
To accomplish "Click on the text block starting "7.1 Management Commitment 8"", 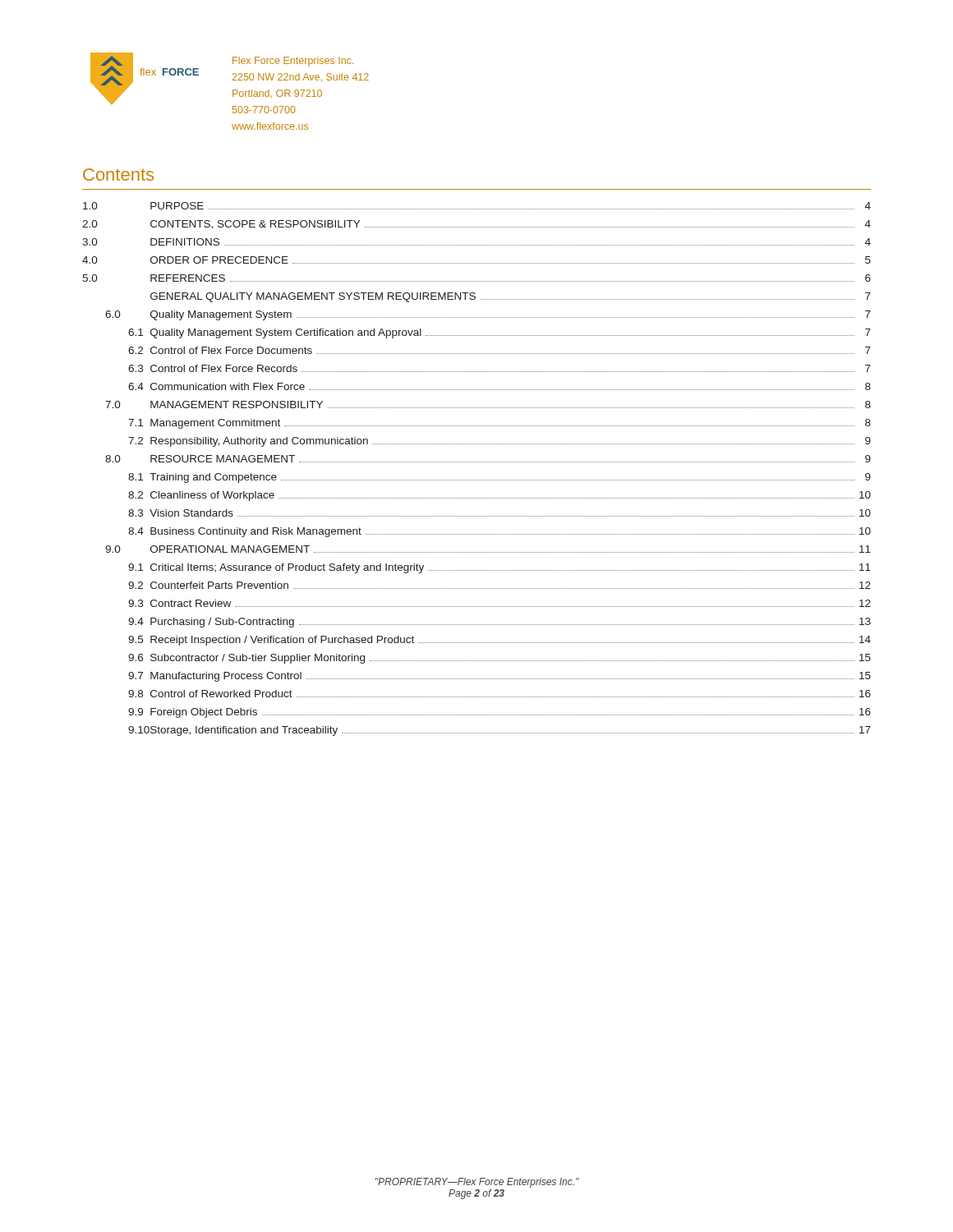I will pyautogui.click(x=476, y=422).
